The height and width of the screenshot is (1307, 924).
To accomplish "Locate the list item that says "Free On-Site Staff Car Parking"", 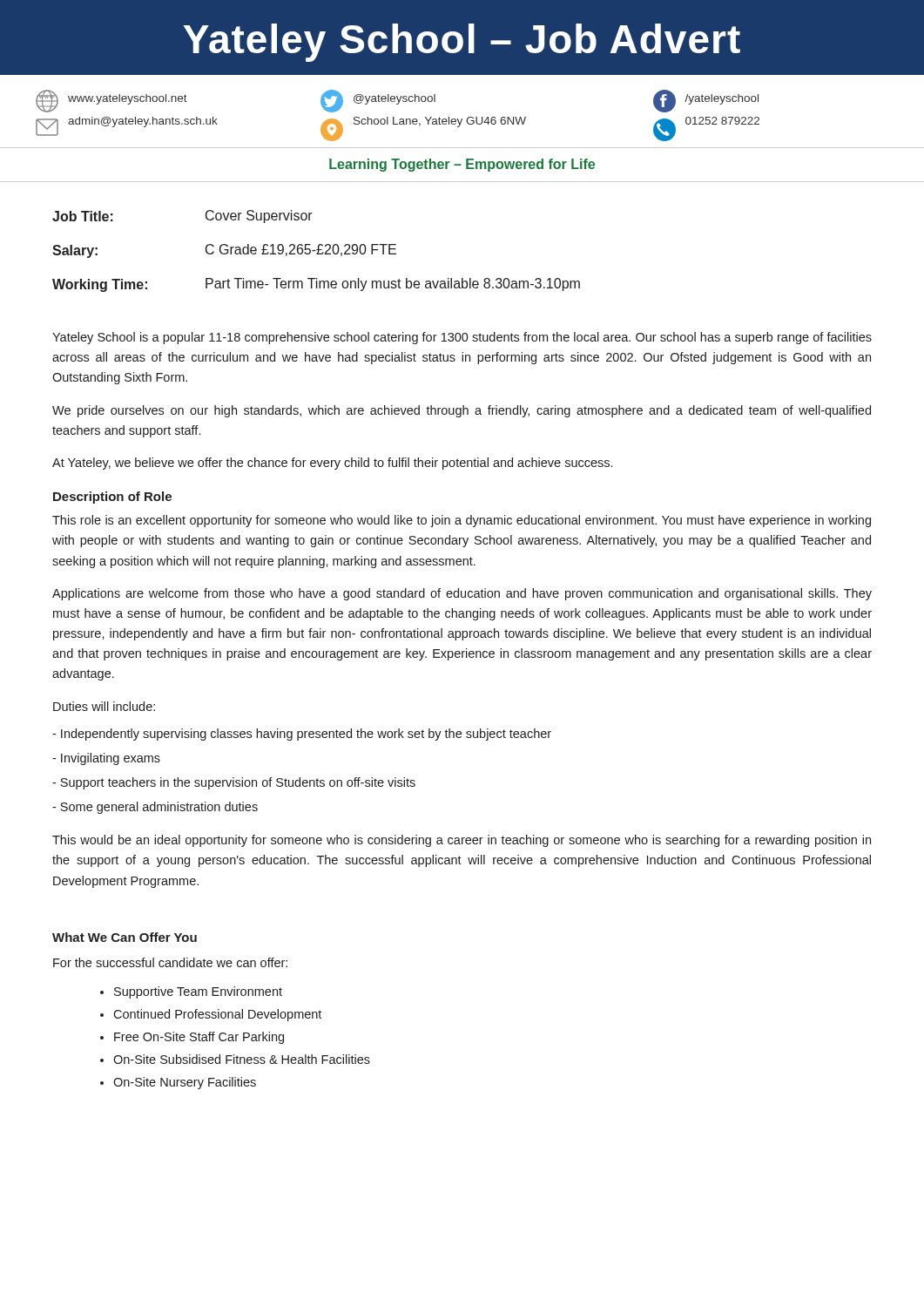I will [199, 1037].
